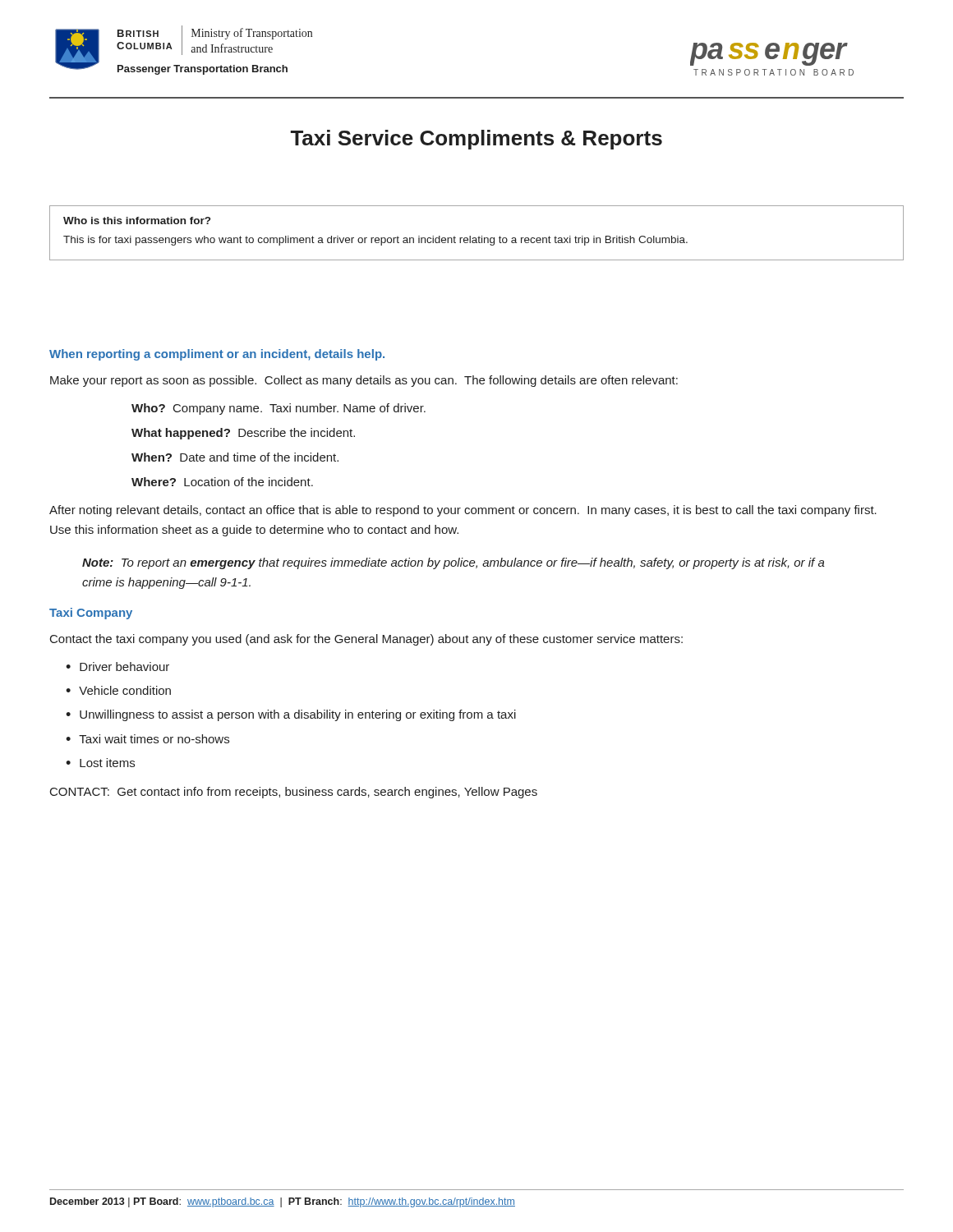Screen dimensions: 1232x953
Task: Find the block on this page that starts "Contact the taxi company"
Action: [366, 639]
